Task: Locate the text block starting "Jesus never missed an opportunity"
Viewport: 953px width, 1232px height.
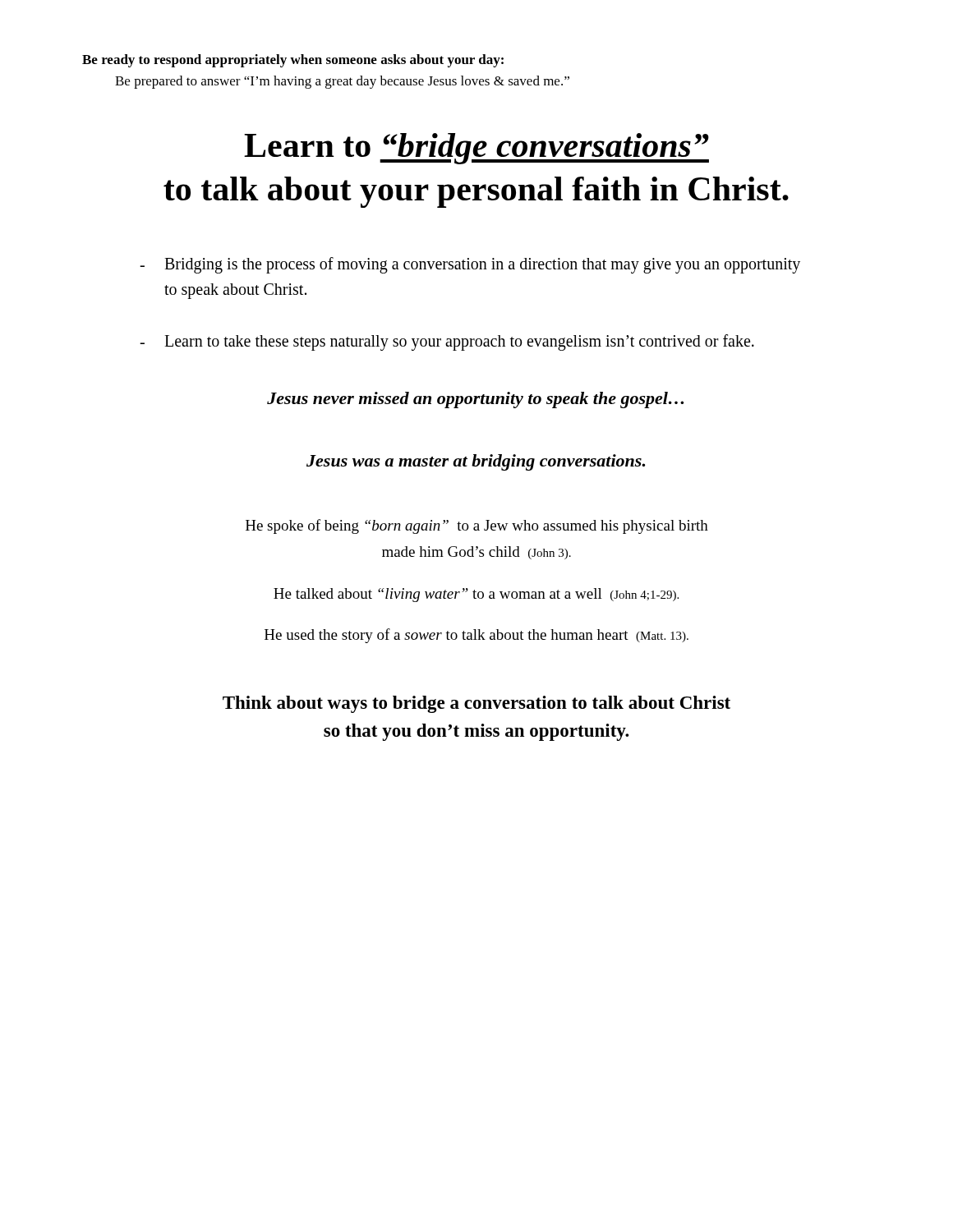Action: click(476, 398)
